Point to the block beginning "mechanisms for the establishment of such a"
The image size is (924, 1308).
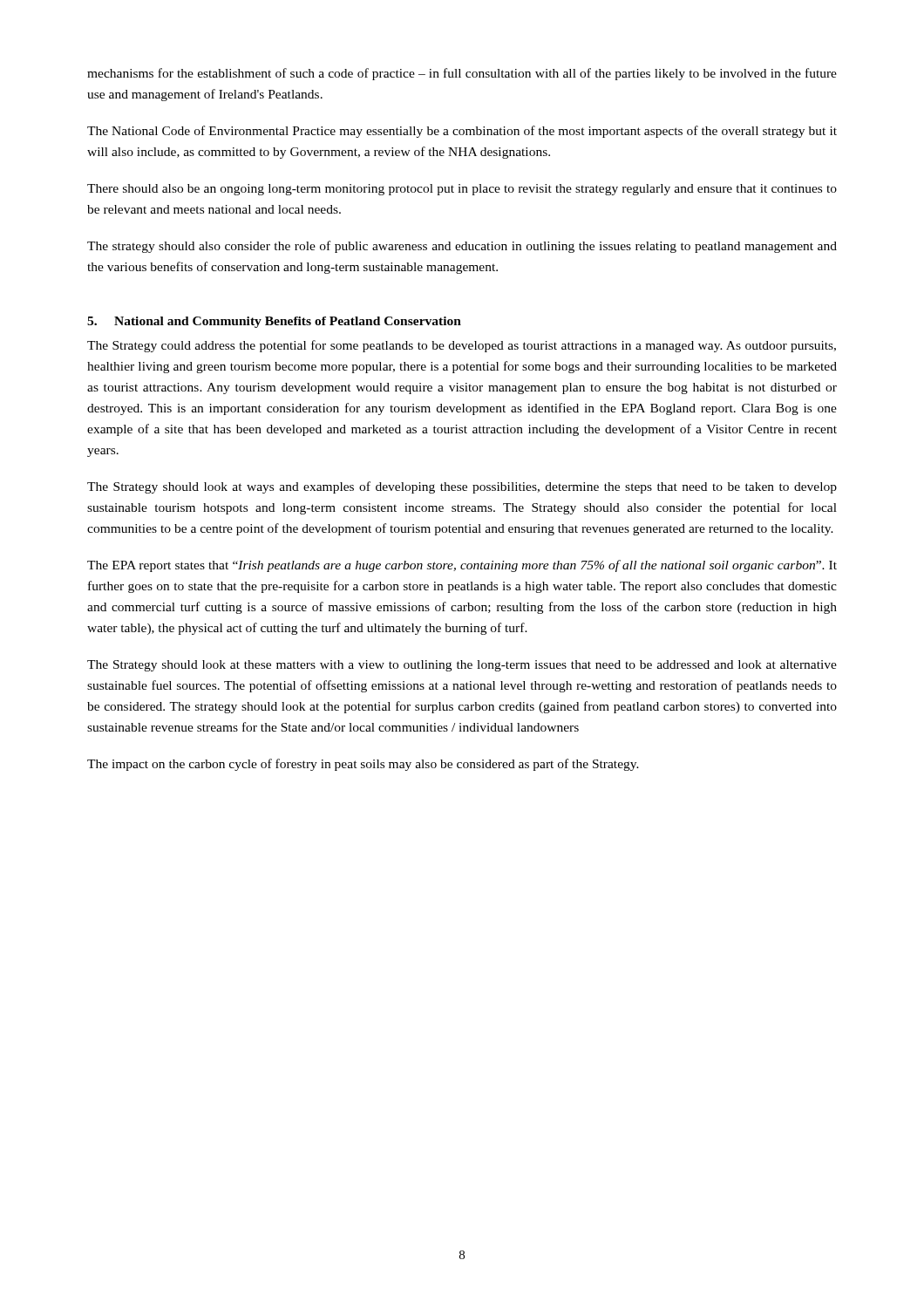[462, 83]
